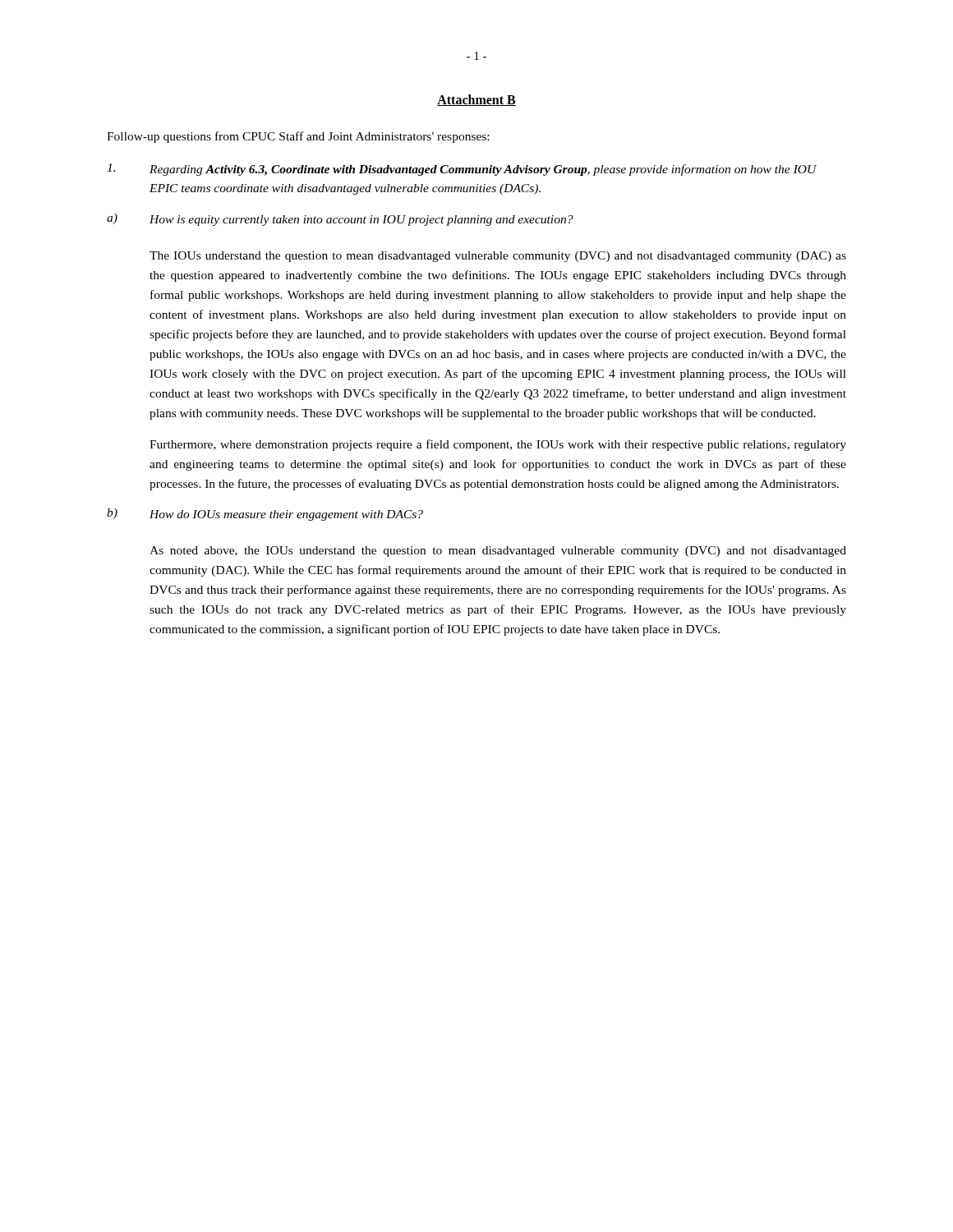Point to the block beginning "a) How is equity currently"

476,224
